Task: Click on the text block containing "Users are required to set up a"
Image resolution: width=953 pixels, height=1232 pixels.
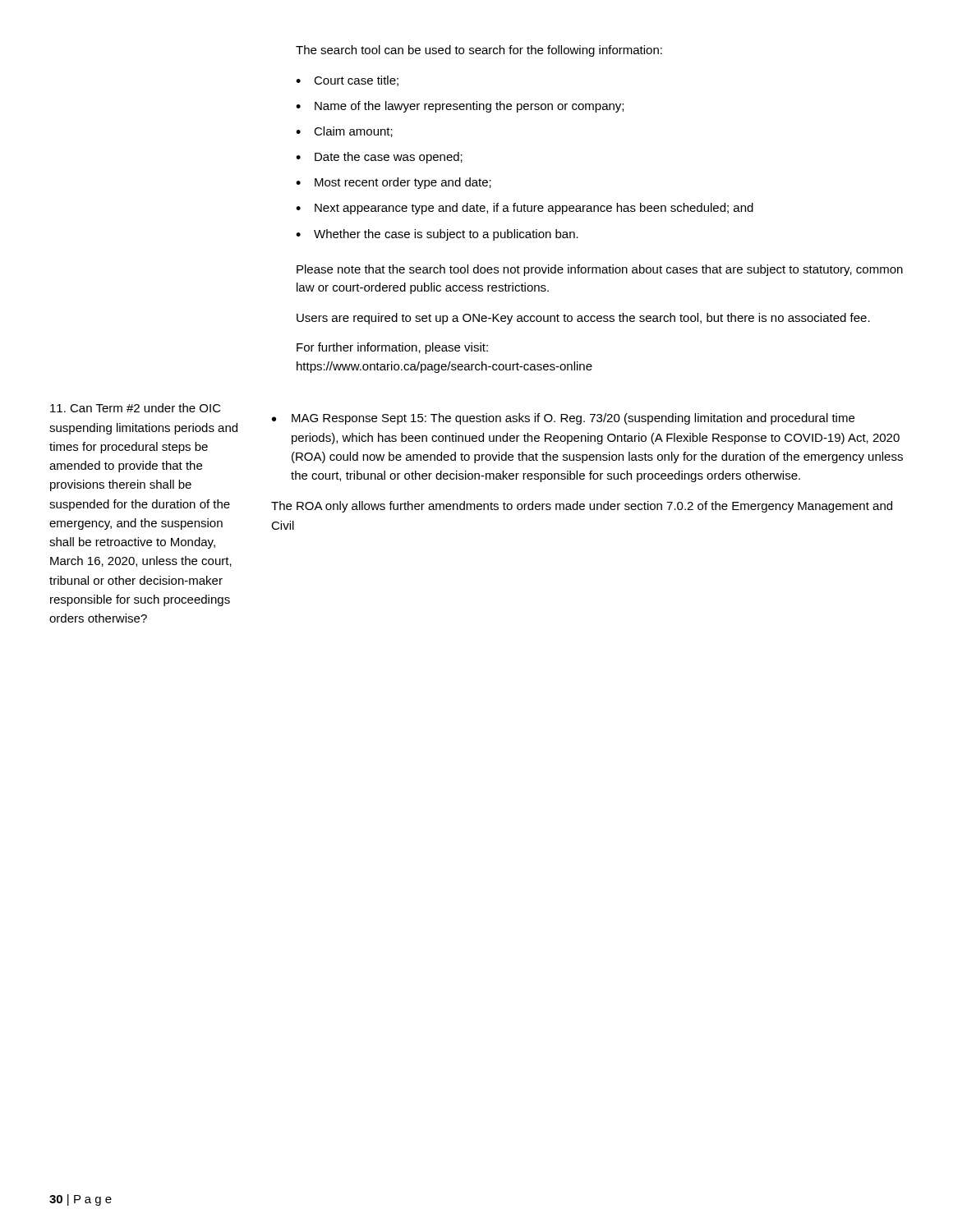Action: click(600, 318)
